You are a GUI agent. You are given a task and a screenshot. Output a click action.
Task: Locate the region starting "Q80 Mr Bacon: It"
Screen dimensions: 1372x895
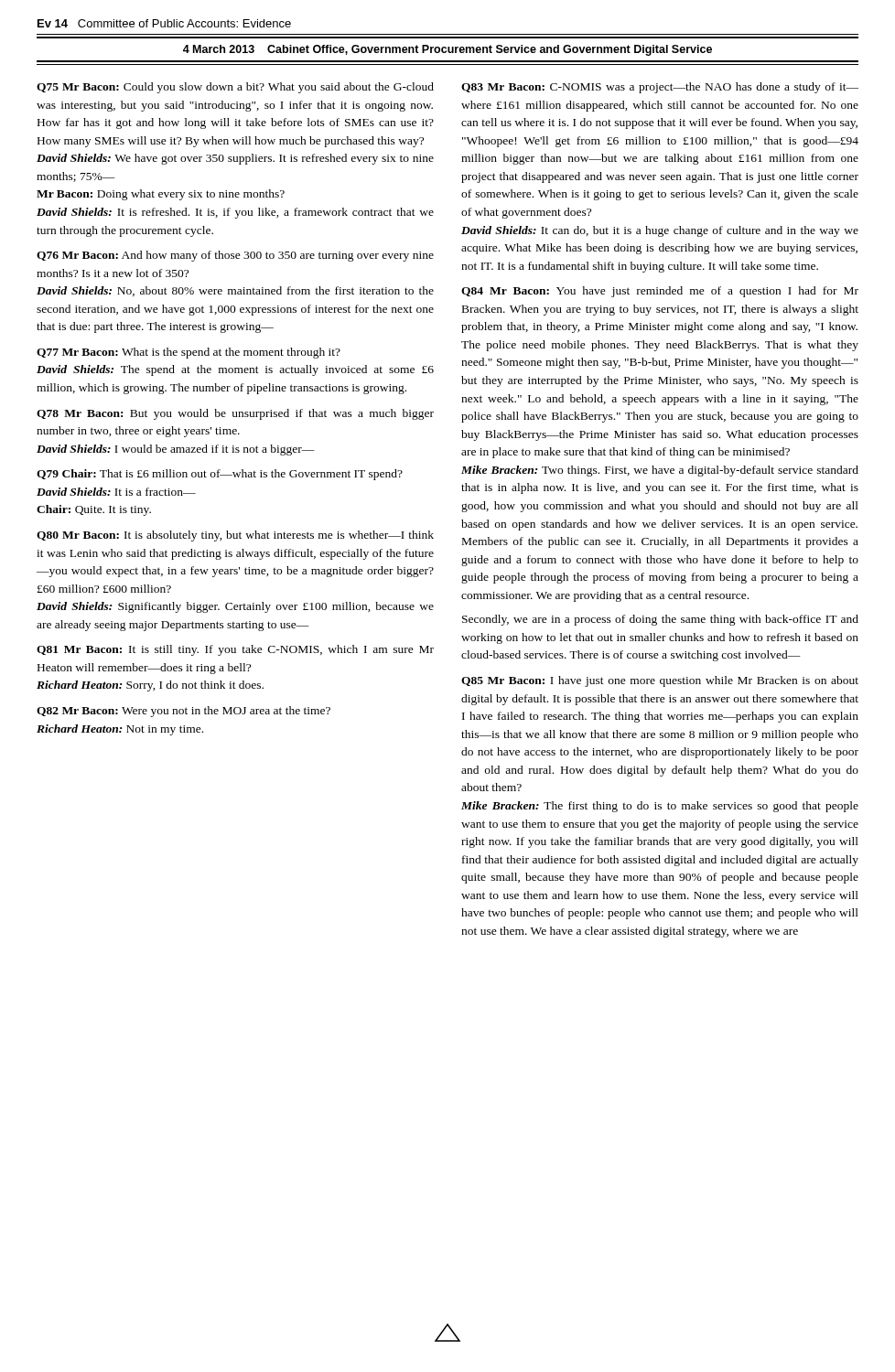pyautogui.click(x=235, y=580)
